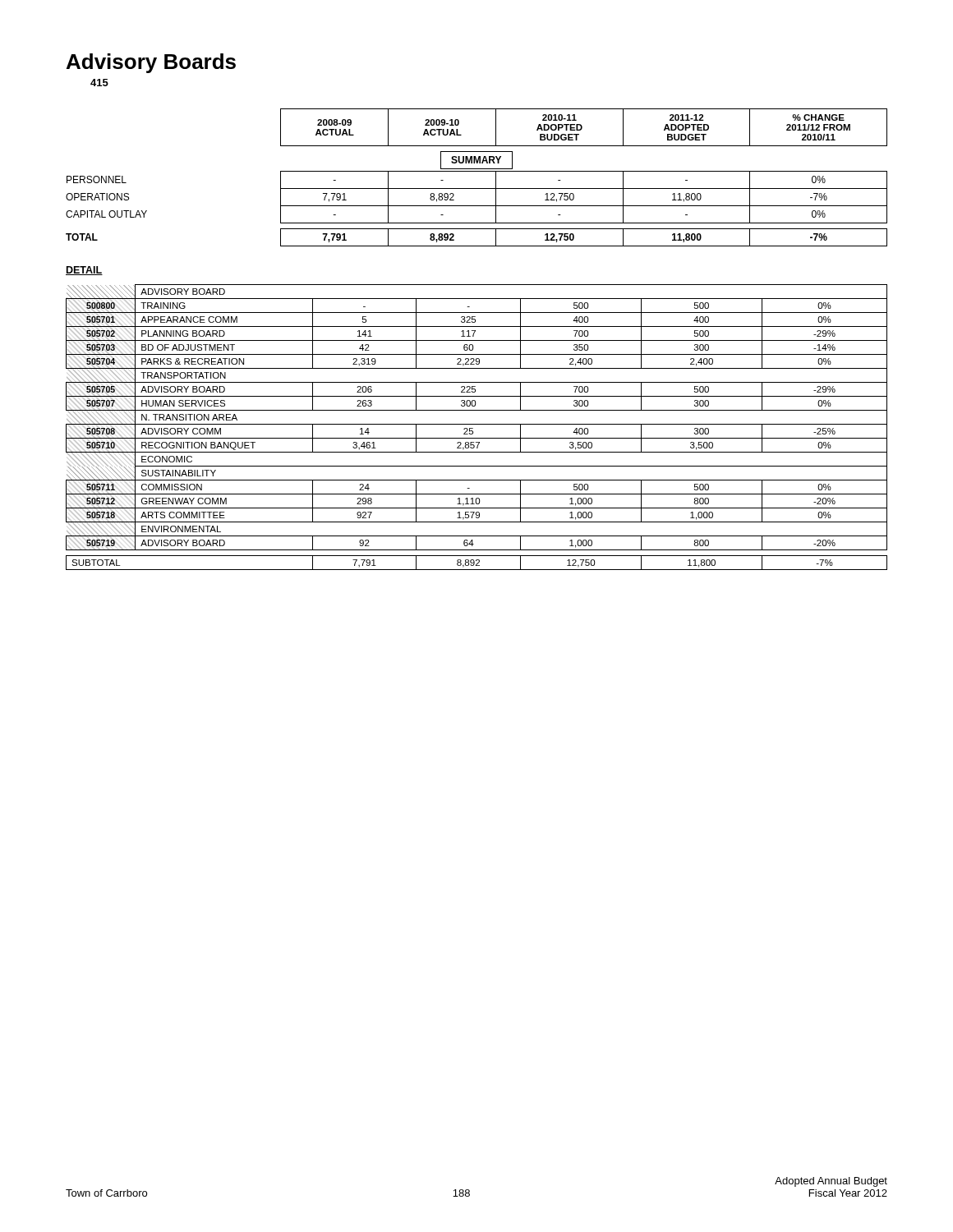
Task: Locate a section header
Action: pos(84,270)
